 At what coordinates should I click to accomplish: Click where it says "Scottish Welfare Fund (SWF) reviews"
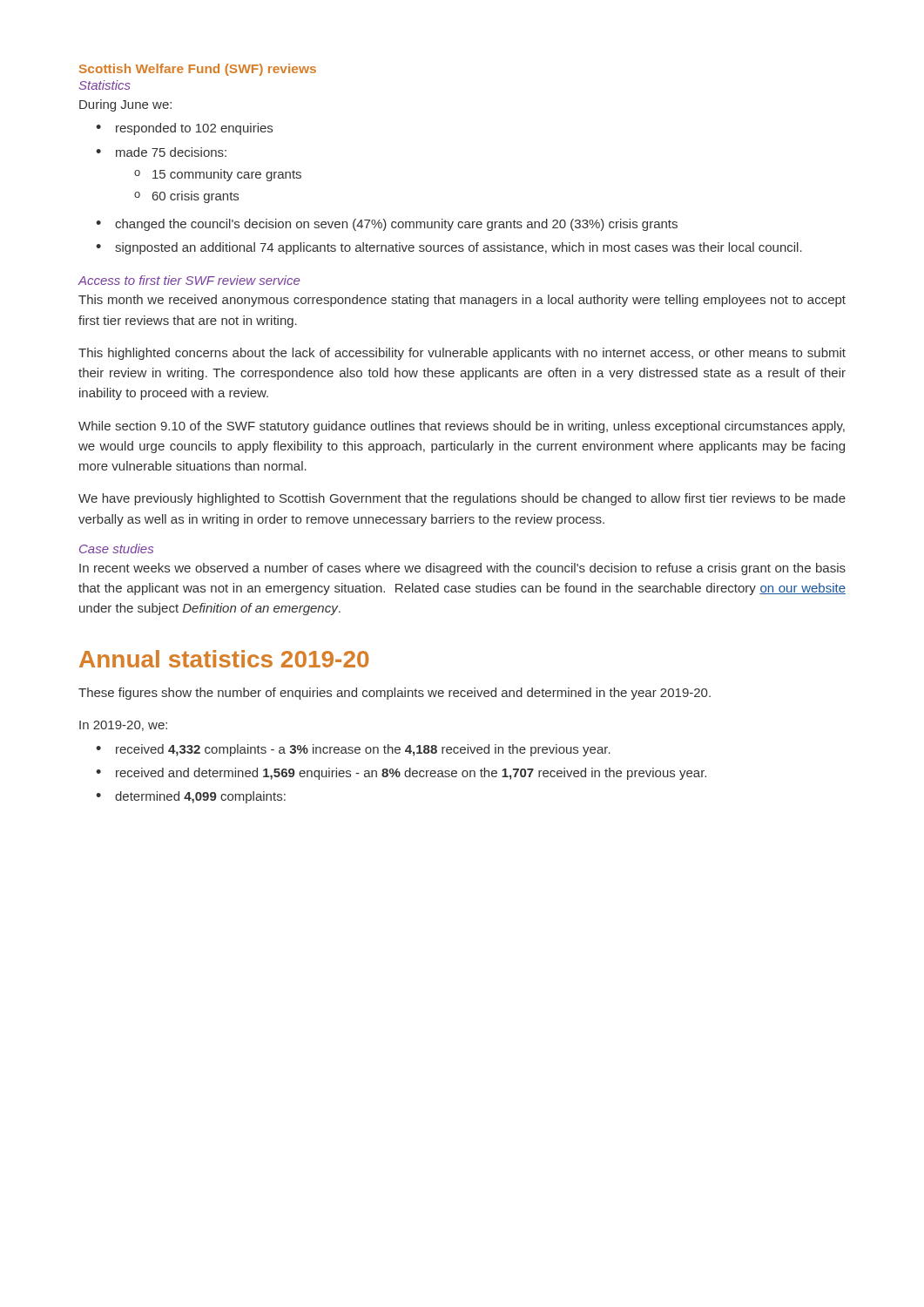(x=198, y=68)
